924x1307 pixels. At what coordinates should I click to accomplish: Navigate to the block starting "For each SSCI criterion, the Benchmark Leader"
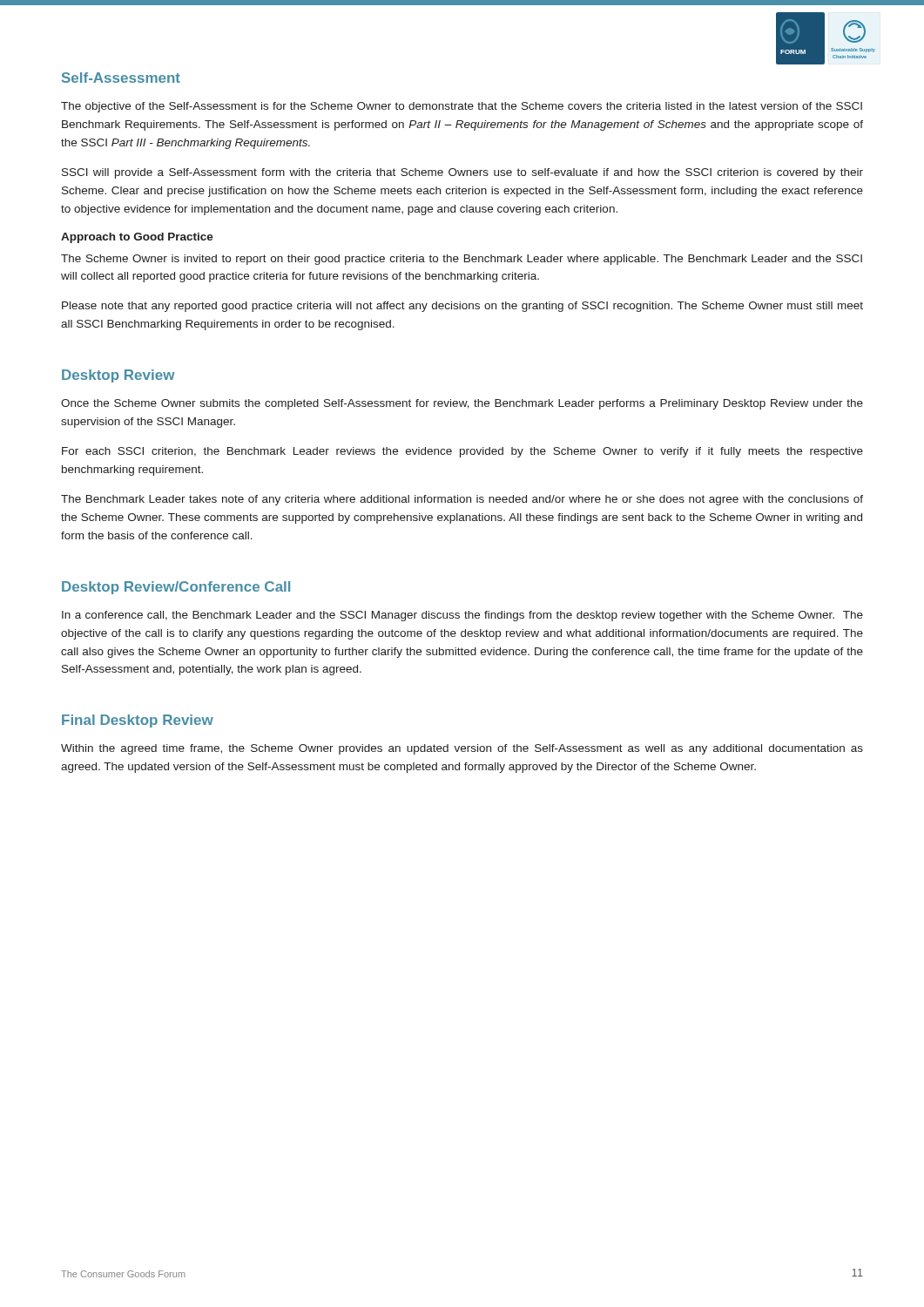point(462,460)
